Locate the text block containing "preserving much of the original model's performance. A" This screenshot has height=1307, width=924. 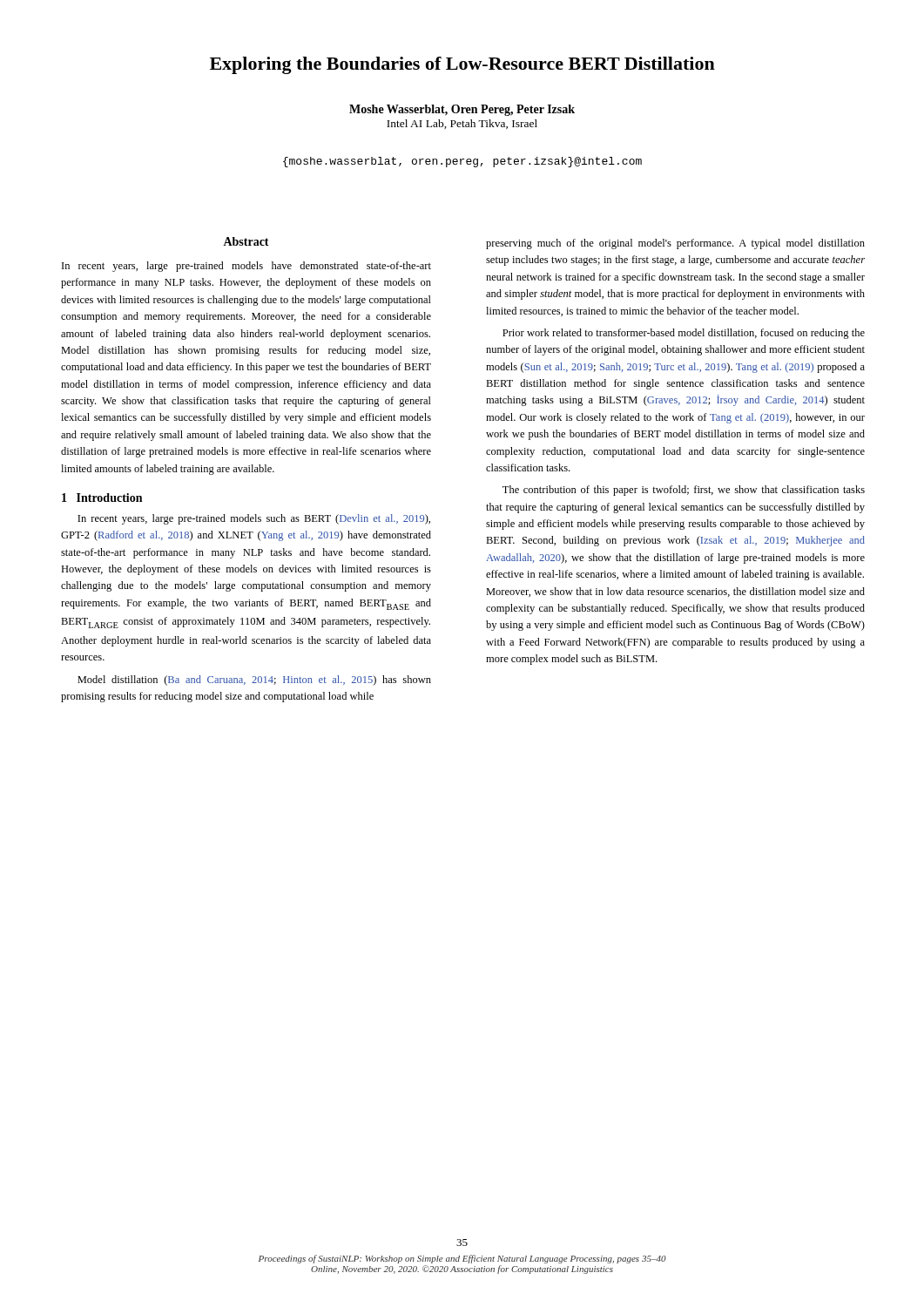pyautogui.click(x=675, y=277)
